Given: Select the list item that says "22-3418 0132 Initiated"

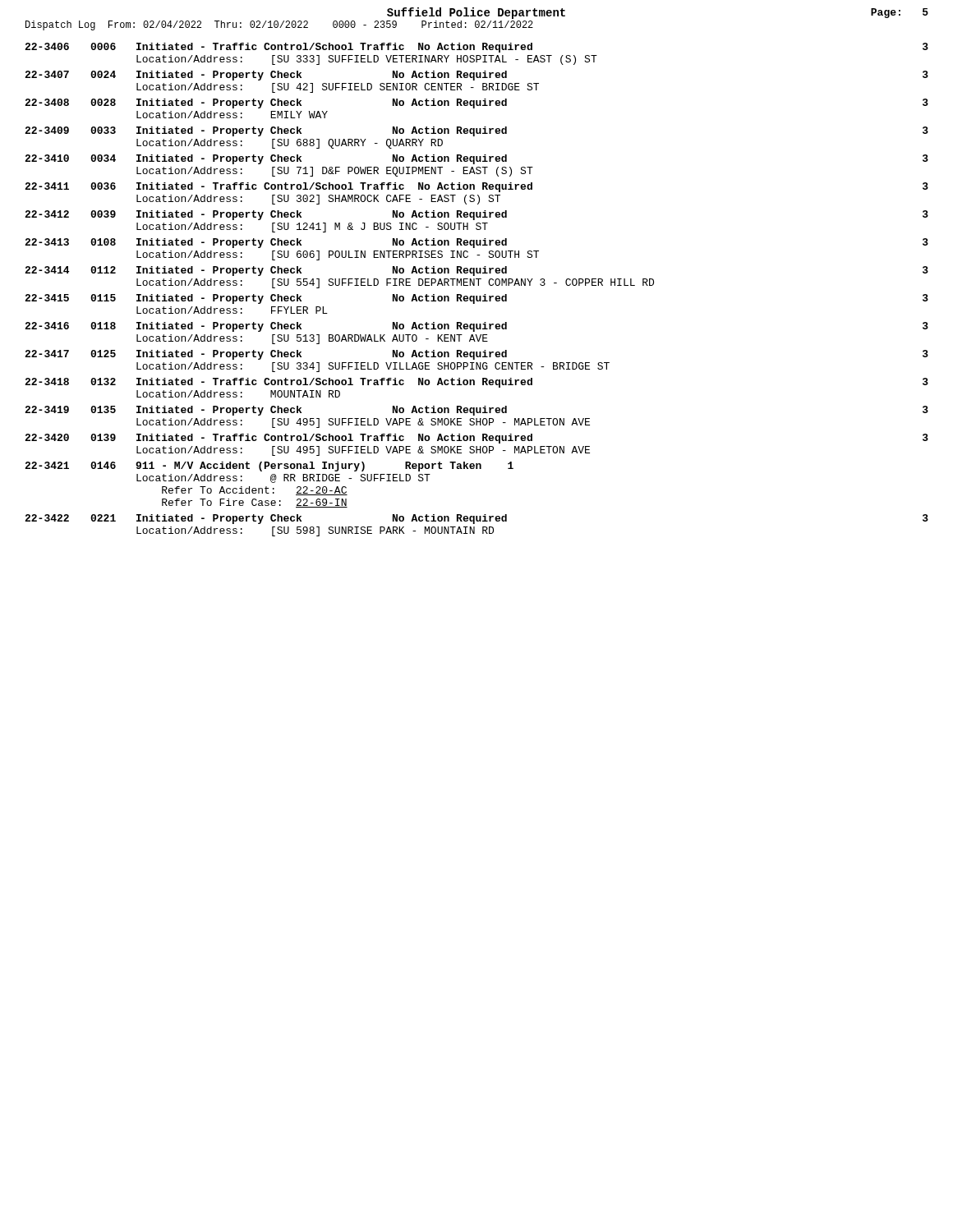Looking at the screenshot, I should tap(476, 388).
